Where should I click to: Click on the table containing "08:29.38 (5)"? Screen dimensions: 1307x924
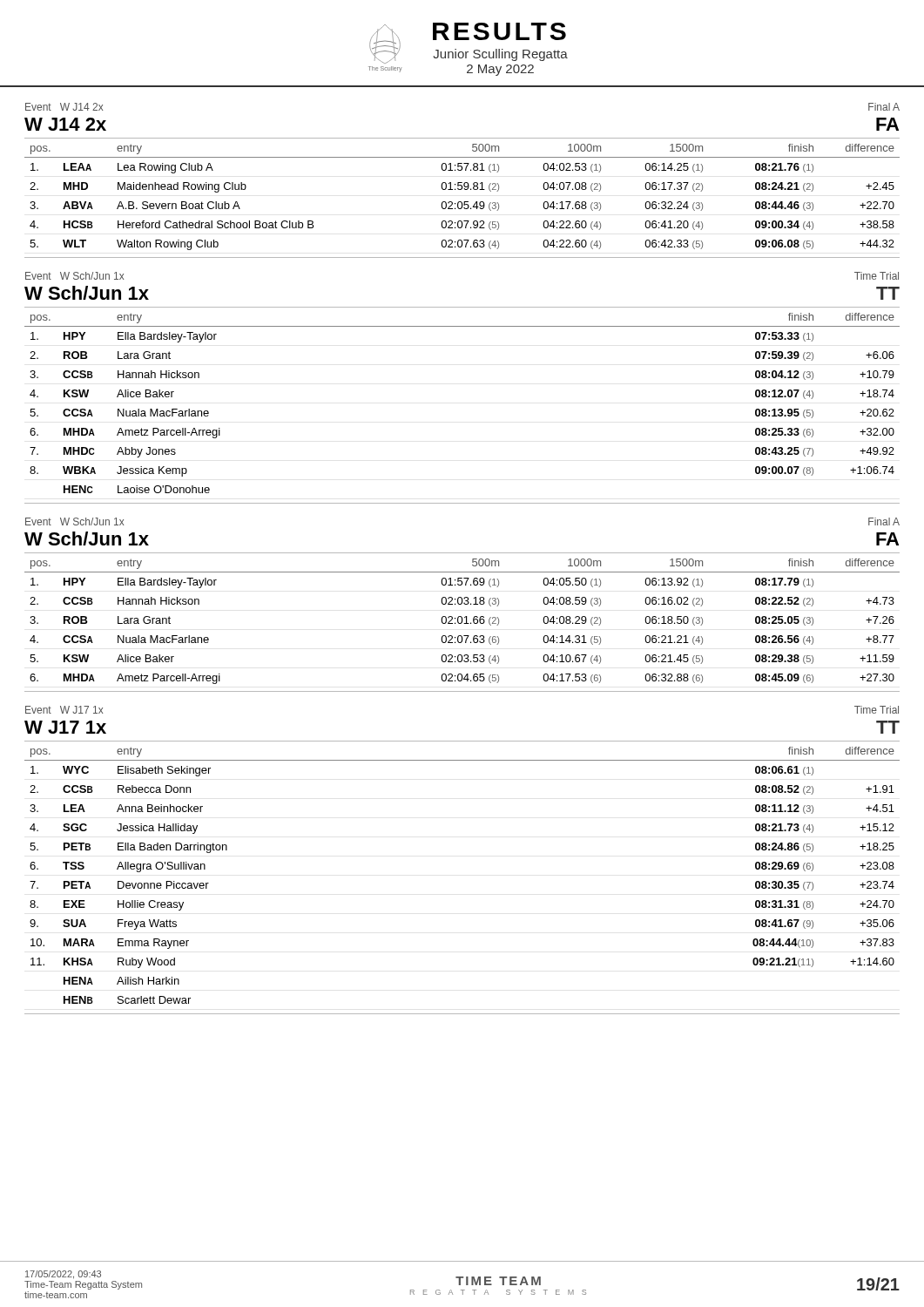coord(462,620)
